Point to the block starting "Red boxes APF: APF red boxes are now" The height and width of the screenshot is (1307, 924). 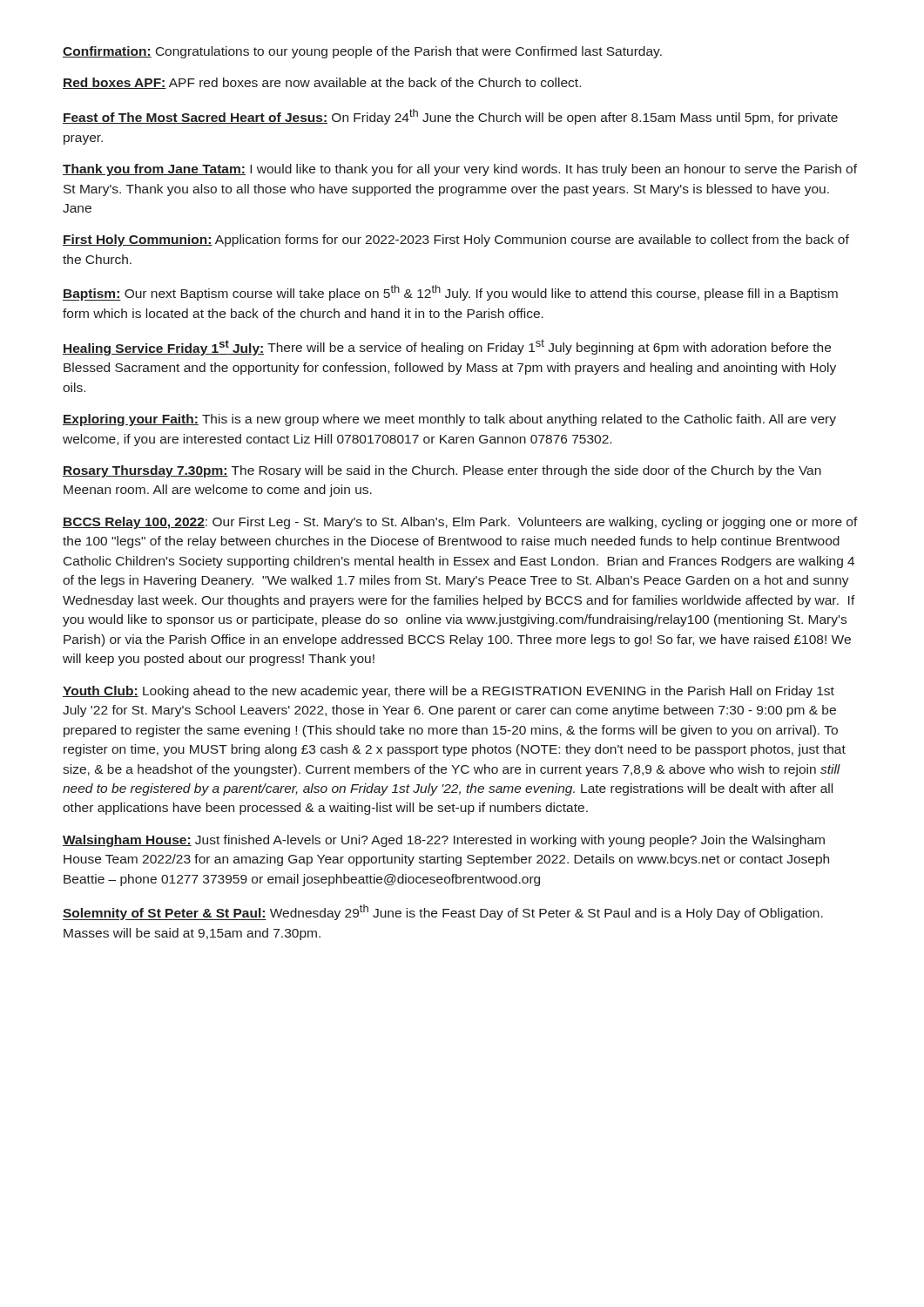click(x=322, y=83)
